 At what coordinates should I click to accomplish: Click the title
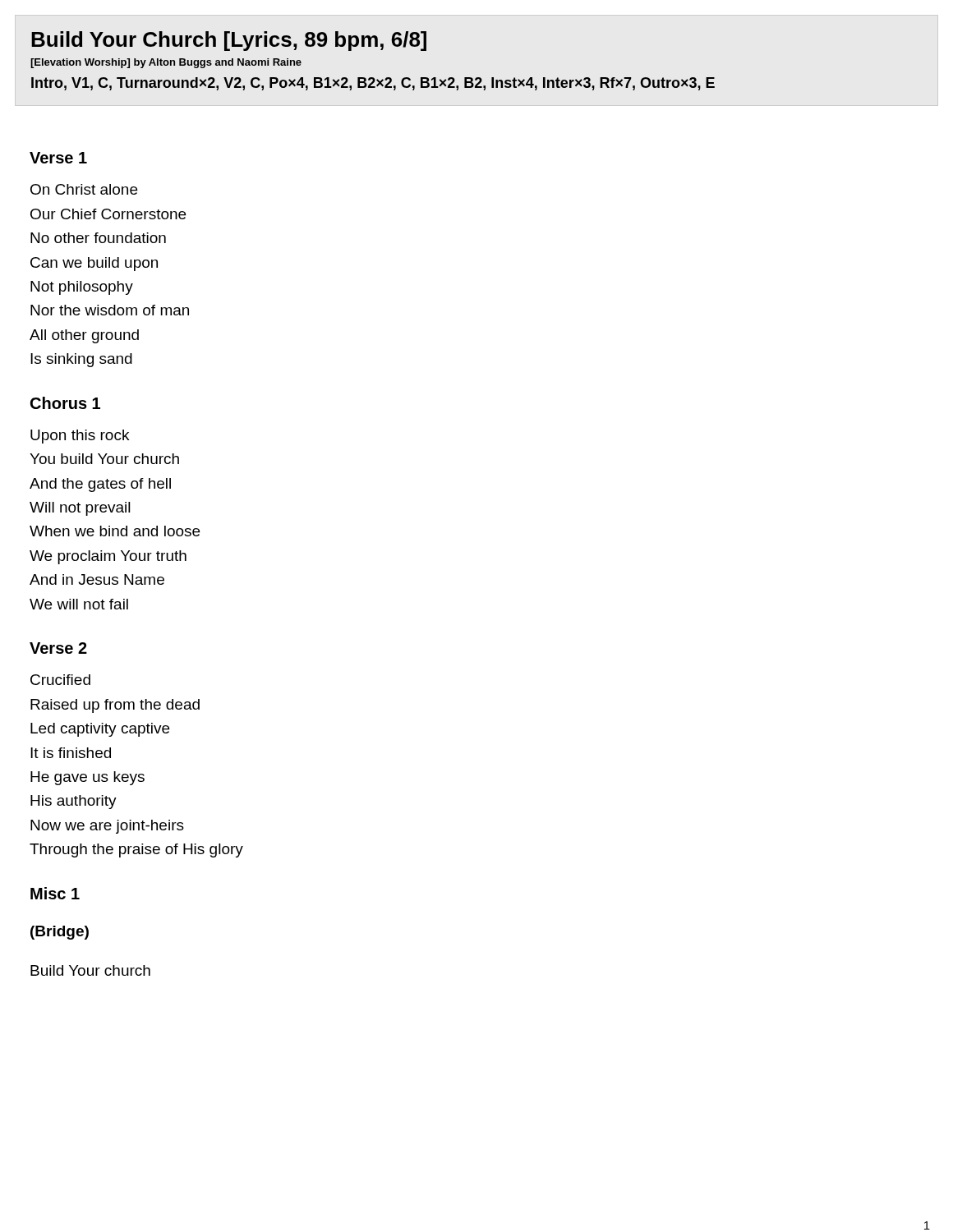click(476, 60)
